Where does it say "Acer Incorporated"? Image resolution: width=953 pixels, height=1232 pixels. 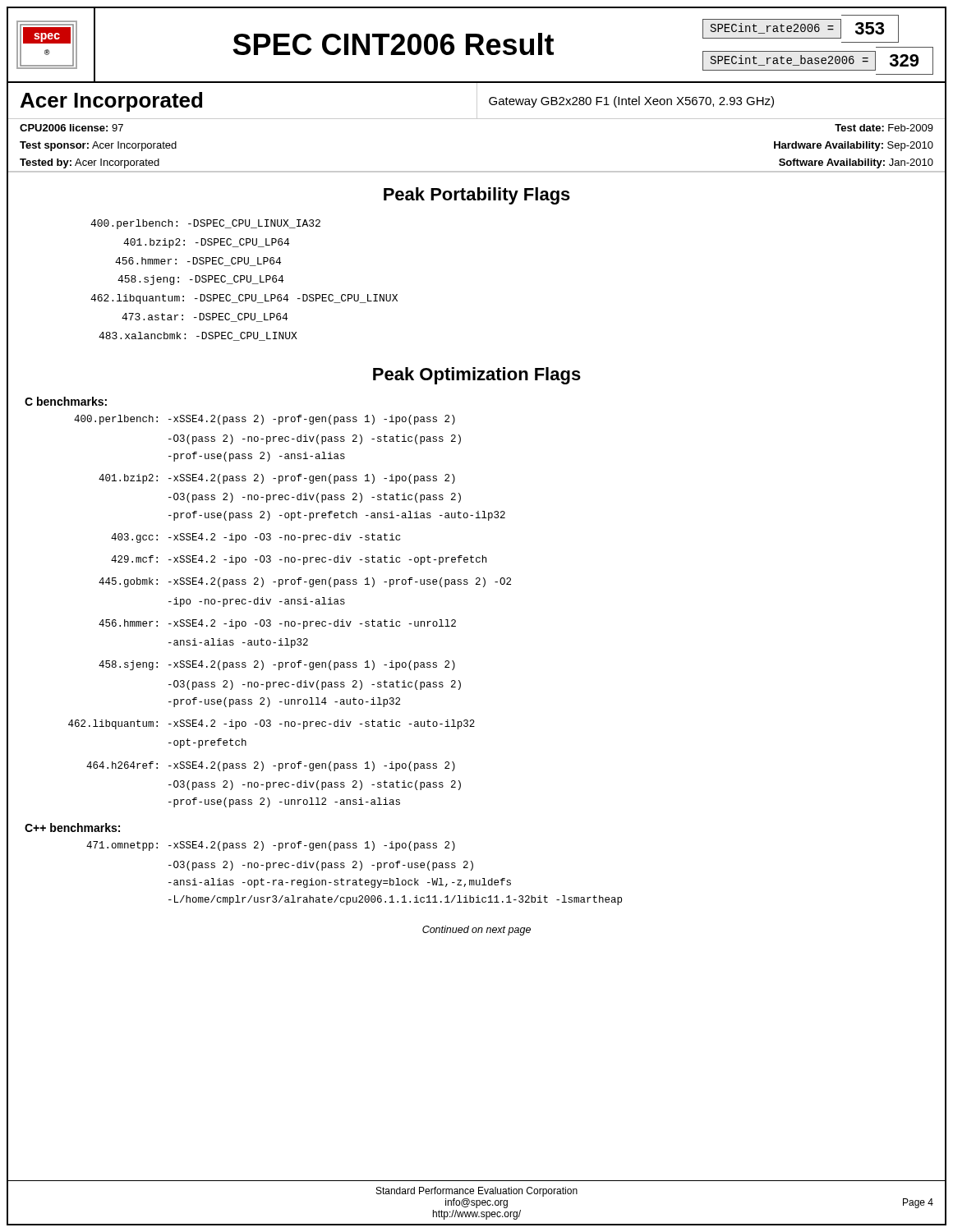112,100
